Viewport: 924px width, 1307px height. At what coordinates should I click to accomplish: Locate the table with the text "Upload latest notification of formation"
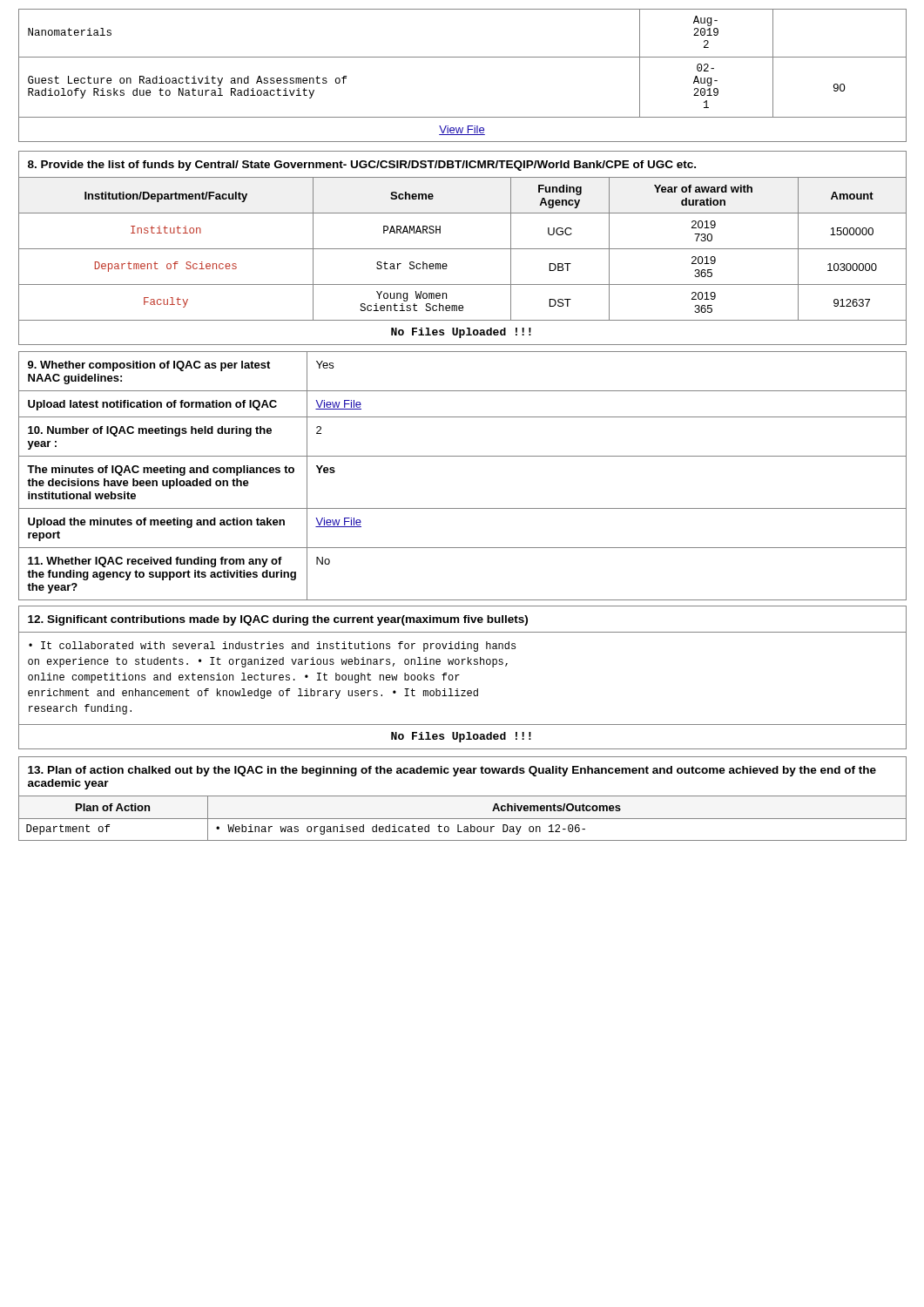[x=462, y=476]
